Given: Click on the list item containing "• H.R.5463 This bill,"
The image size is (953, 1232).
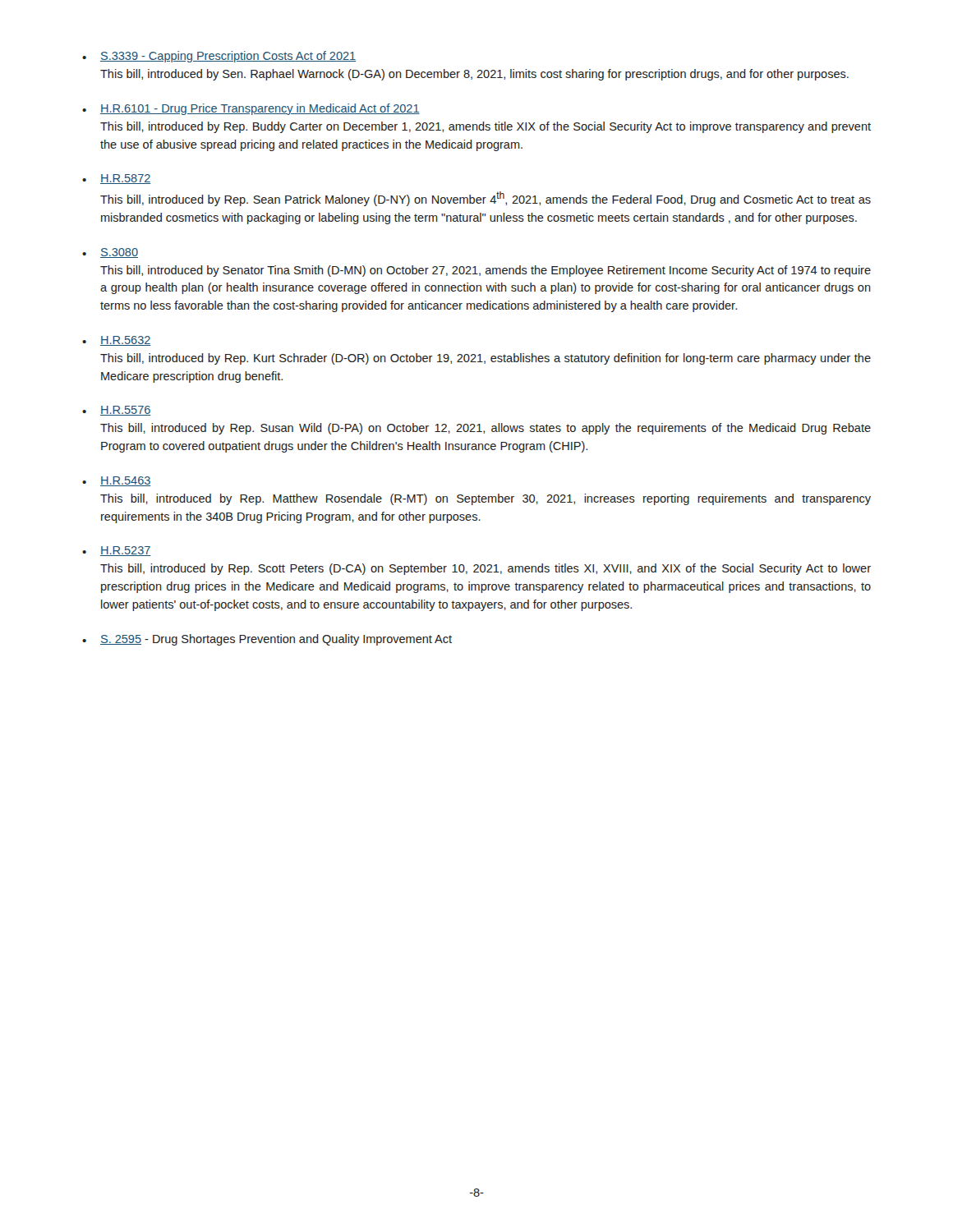Looking at the screenshot, I should click(476, 500).
